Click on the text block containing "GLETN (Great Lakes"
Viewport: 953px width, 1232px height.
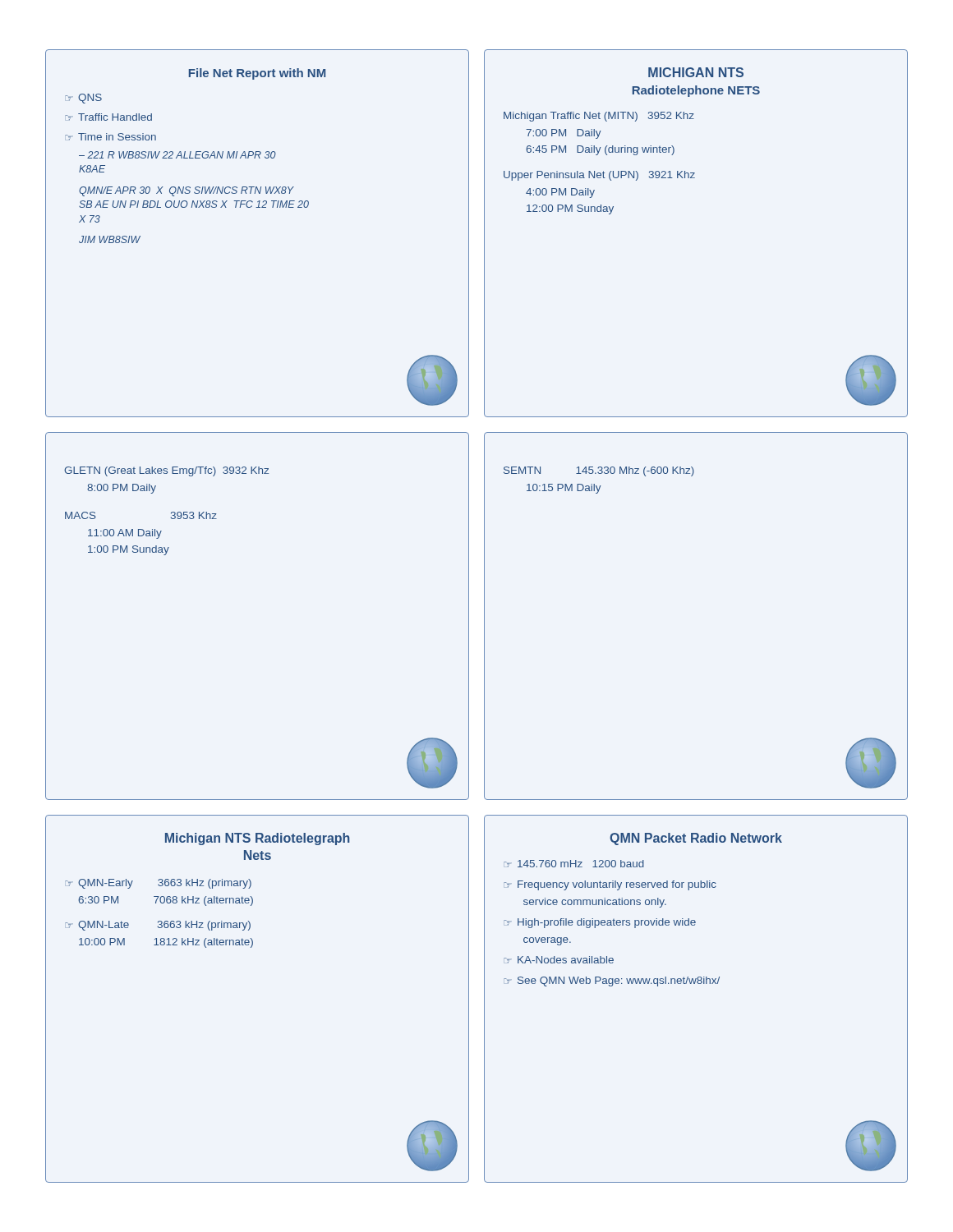166,471
